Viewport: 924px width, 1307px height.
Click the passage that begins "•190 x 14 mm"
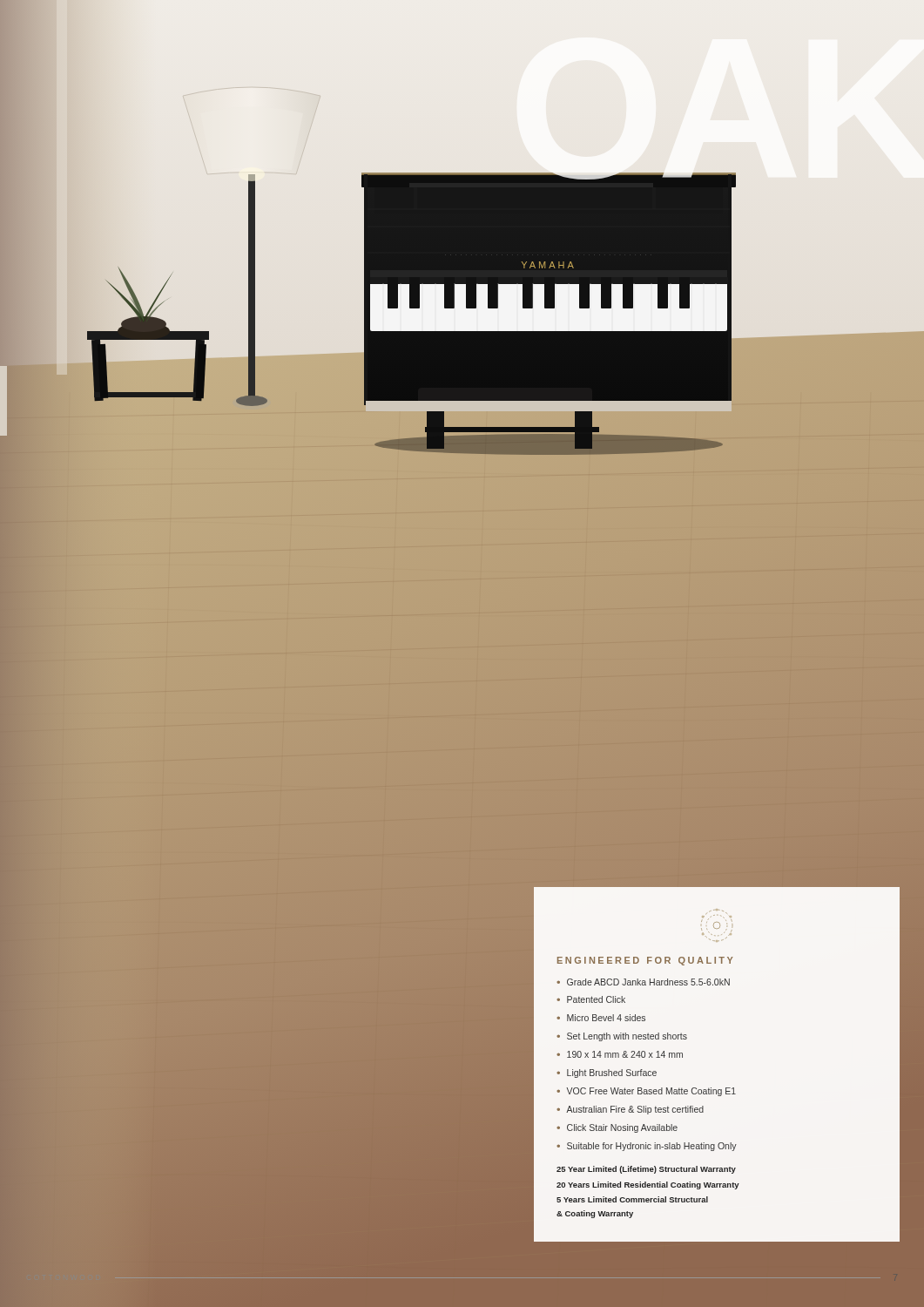click(x=620, y=1056)
